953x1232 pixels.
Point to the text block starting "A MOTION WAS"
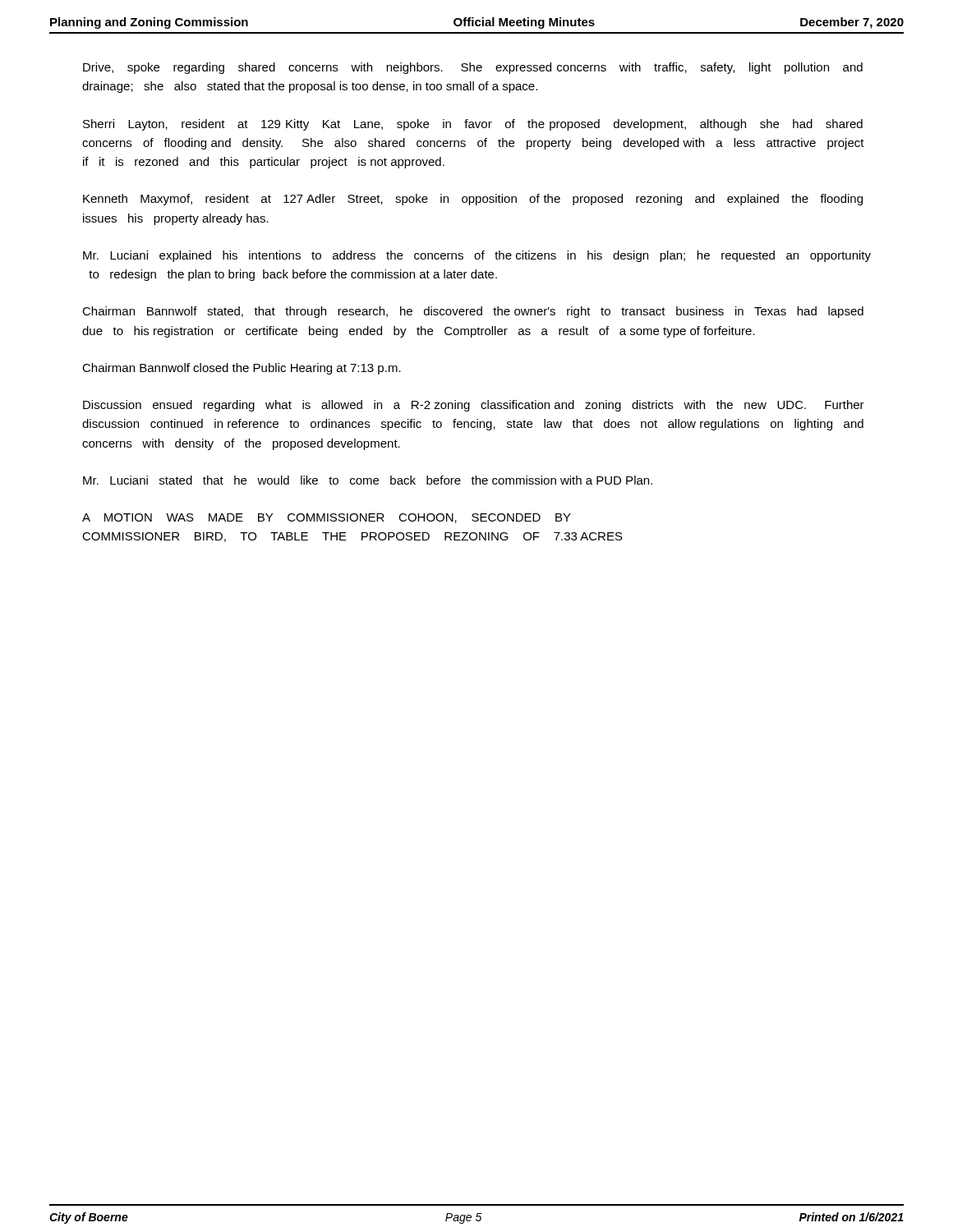pos(352,527)
